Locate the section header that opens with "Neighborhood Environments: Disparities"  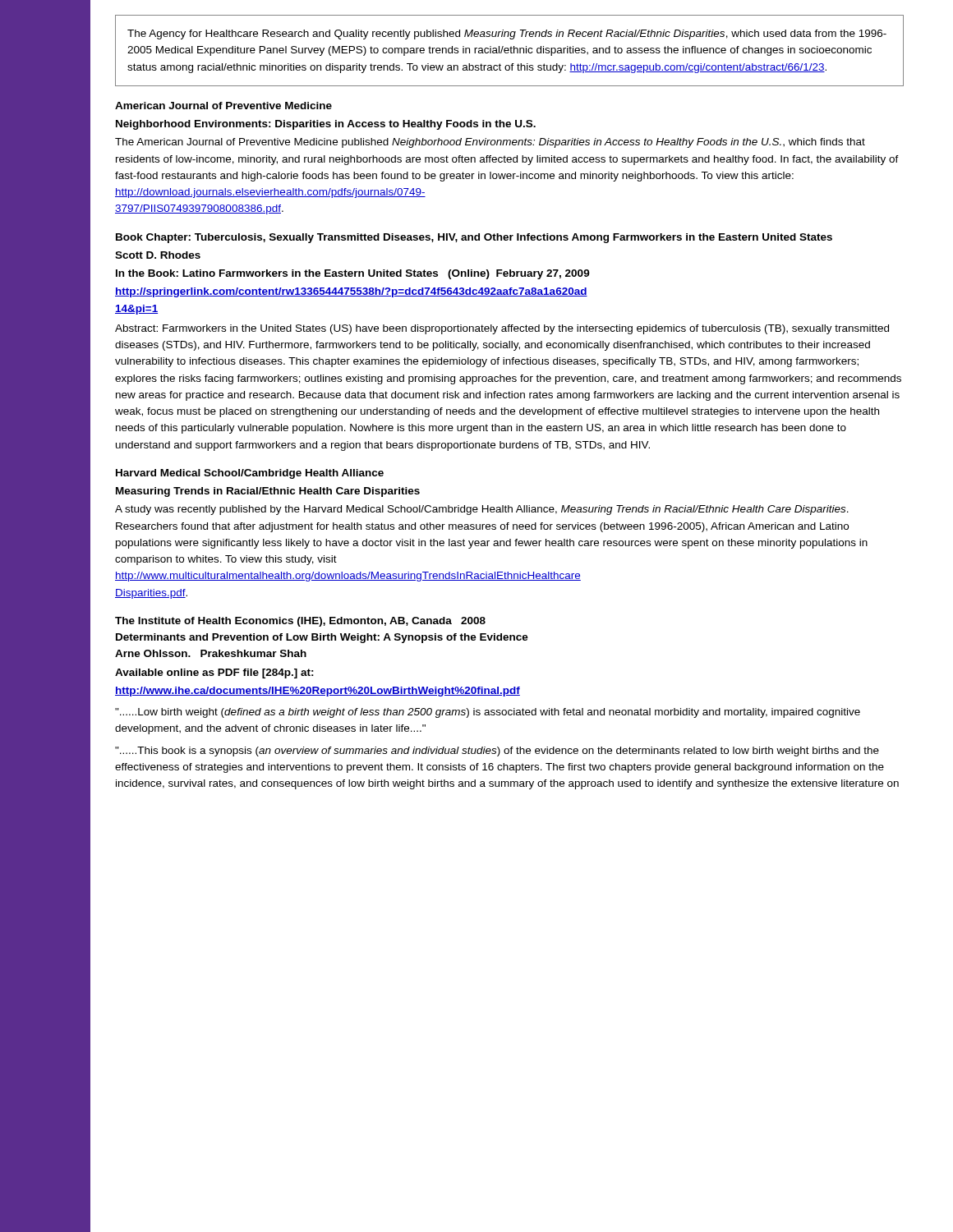pyautogui.click(x=326, y=124)
